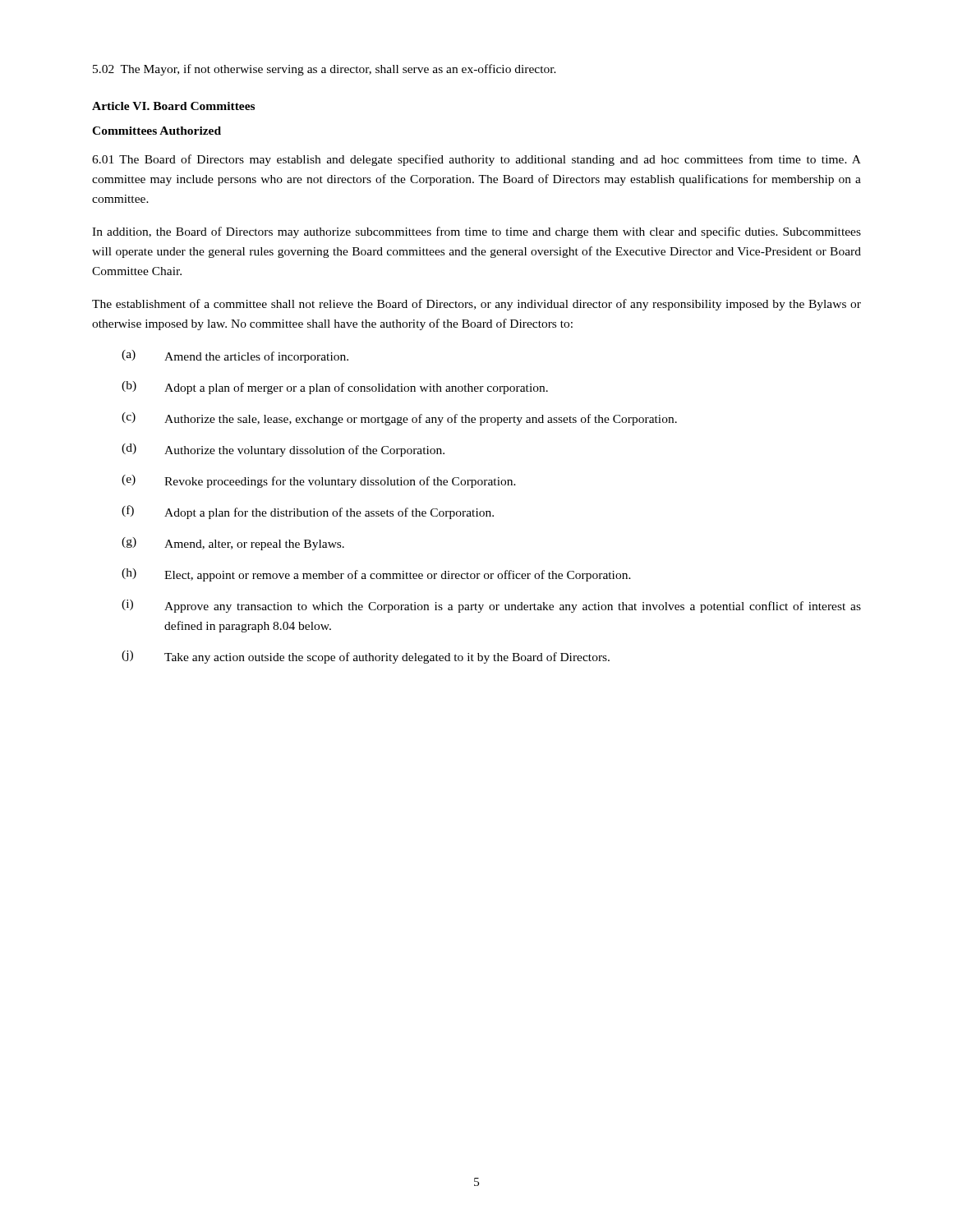Select the passage starting "In addition, the Board"
The image size is (953, 1232).
pyautogui.click(x=476, y=251)
